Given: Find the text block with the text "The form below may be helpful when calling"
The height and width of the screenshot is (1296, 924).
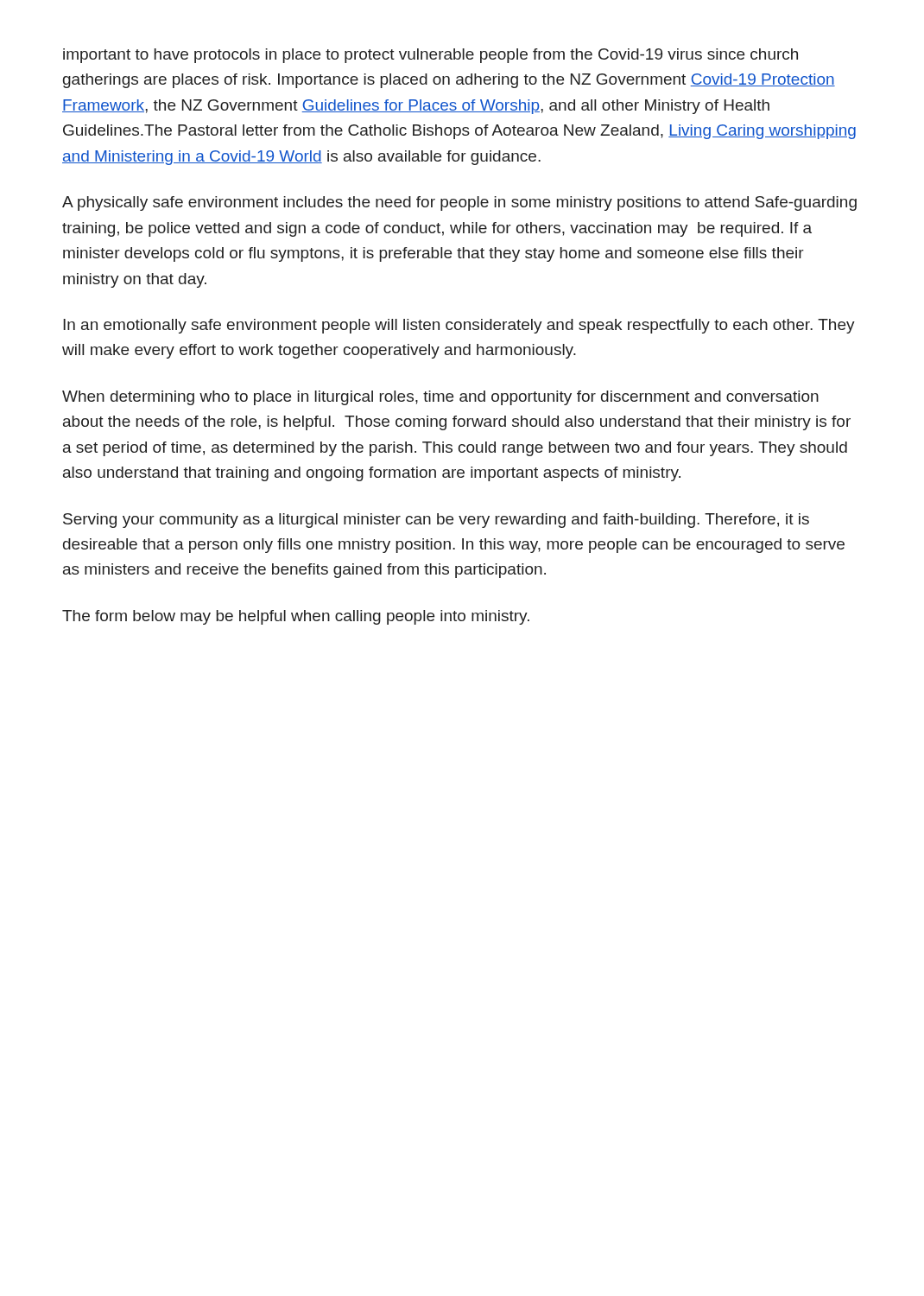Looking at the screenshot, I should pos(296,615).
